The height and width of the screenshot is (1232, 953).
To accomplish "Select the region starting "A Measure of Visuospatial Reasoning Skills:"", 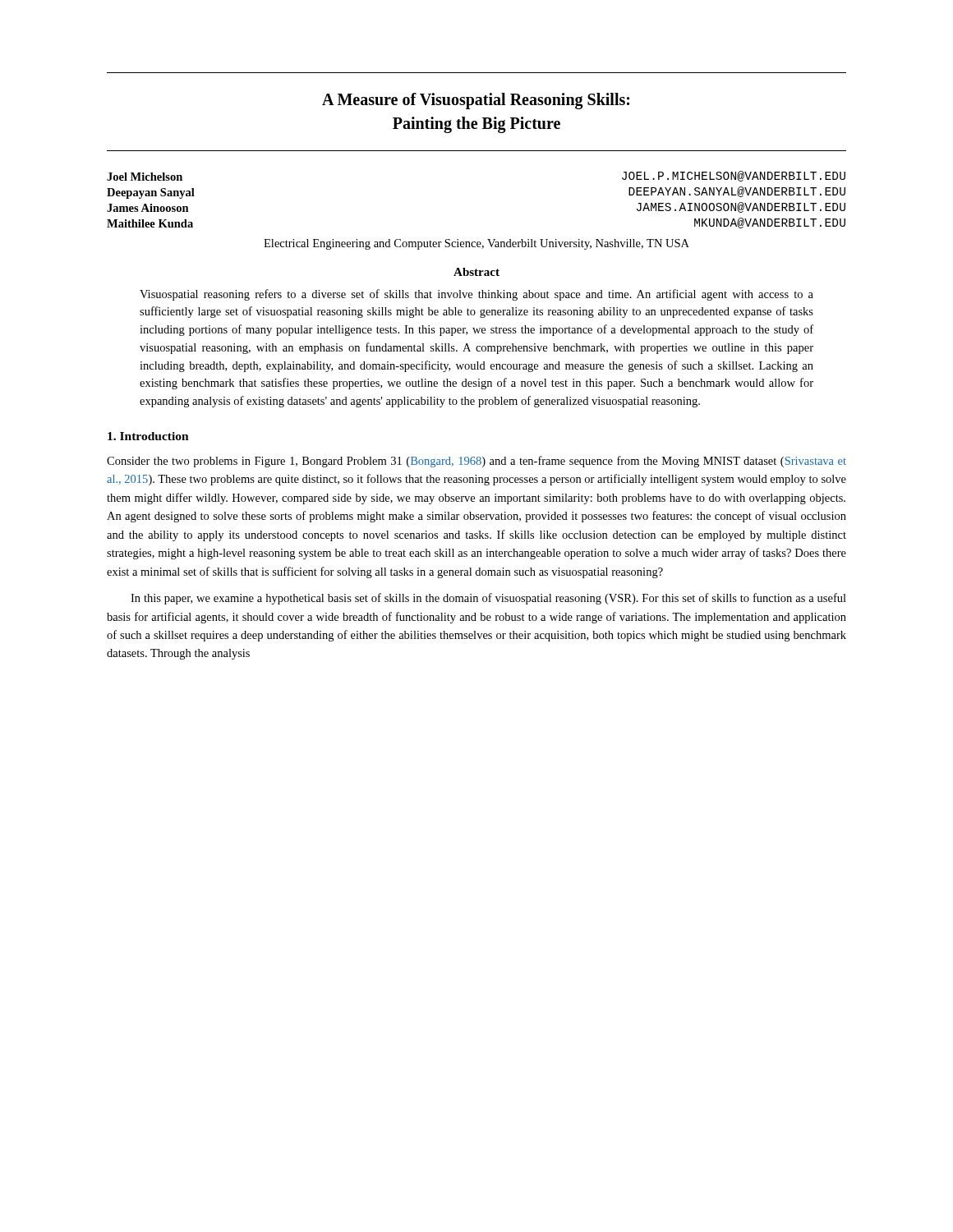I will point(476,111).
